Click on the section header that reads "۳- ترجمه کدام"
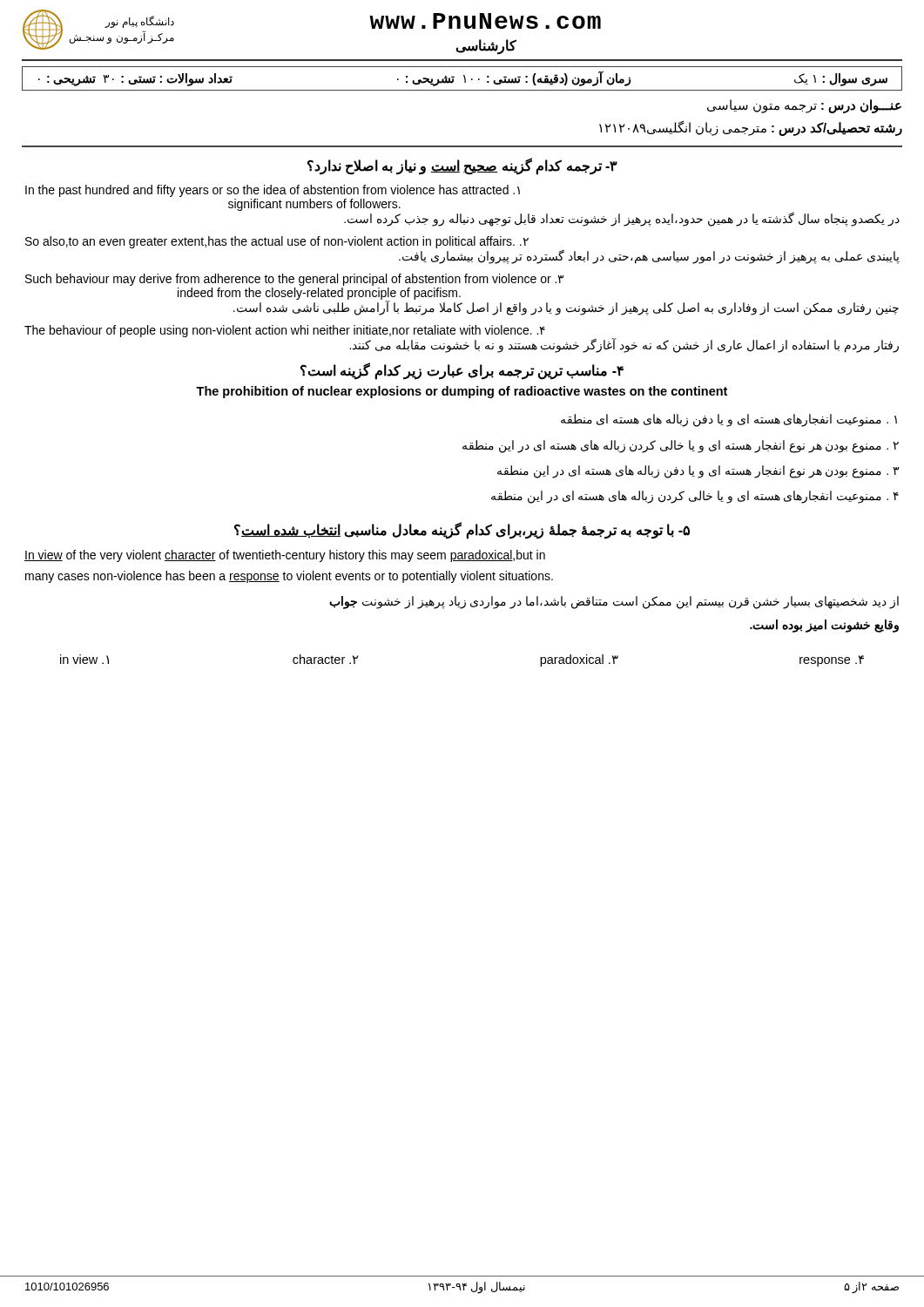The height and width of the screenshot is (1307, 924). (x=462, y=166)
